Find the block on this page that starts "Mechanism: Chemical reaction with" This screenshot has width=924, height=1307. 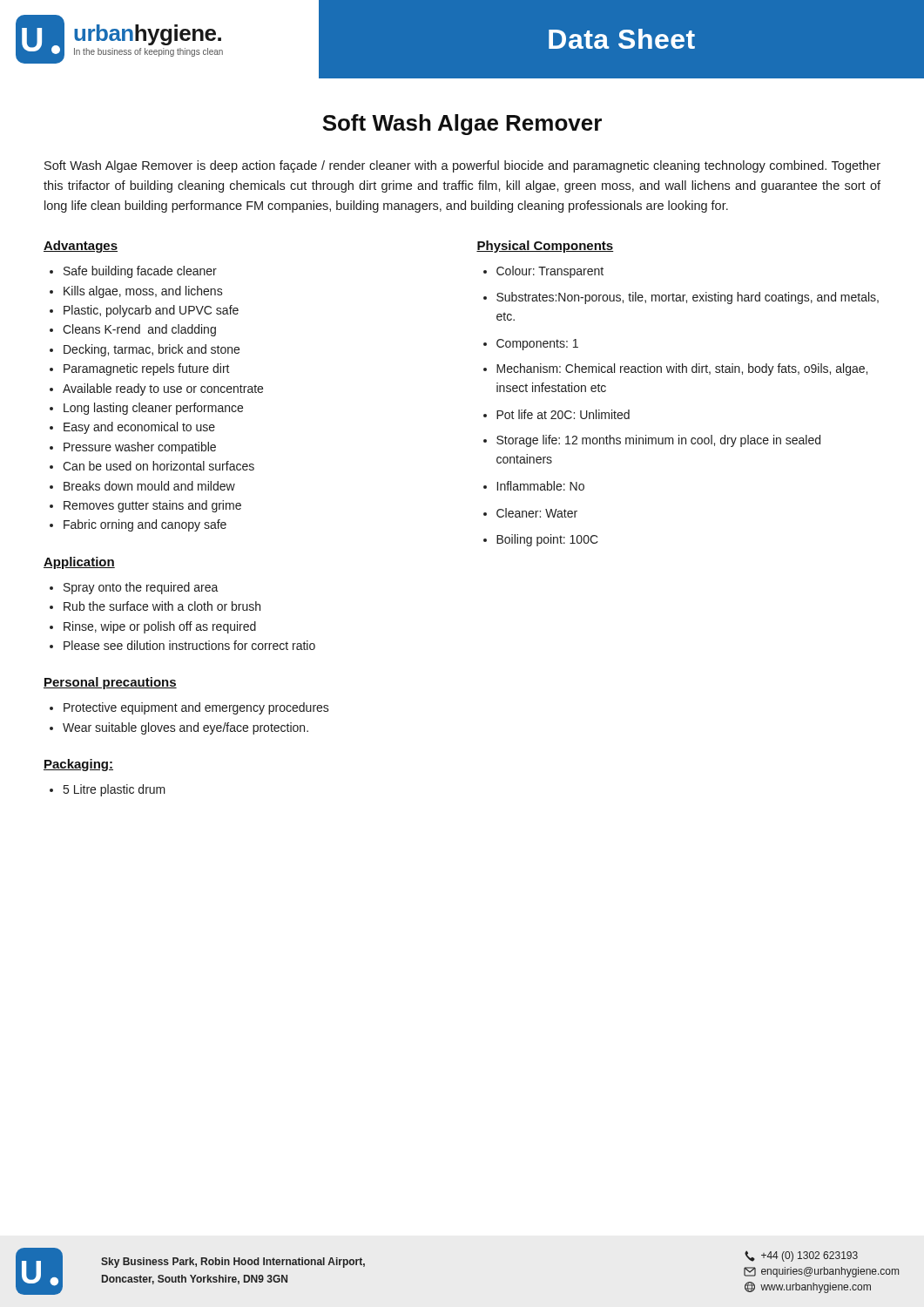click(682, 378)
